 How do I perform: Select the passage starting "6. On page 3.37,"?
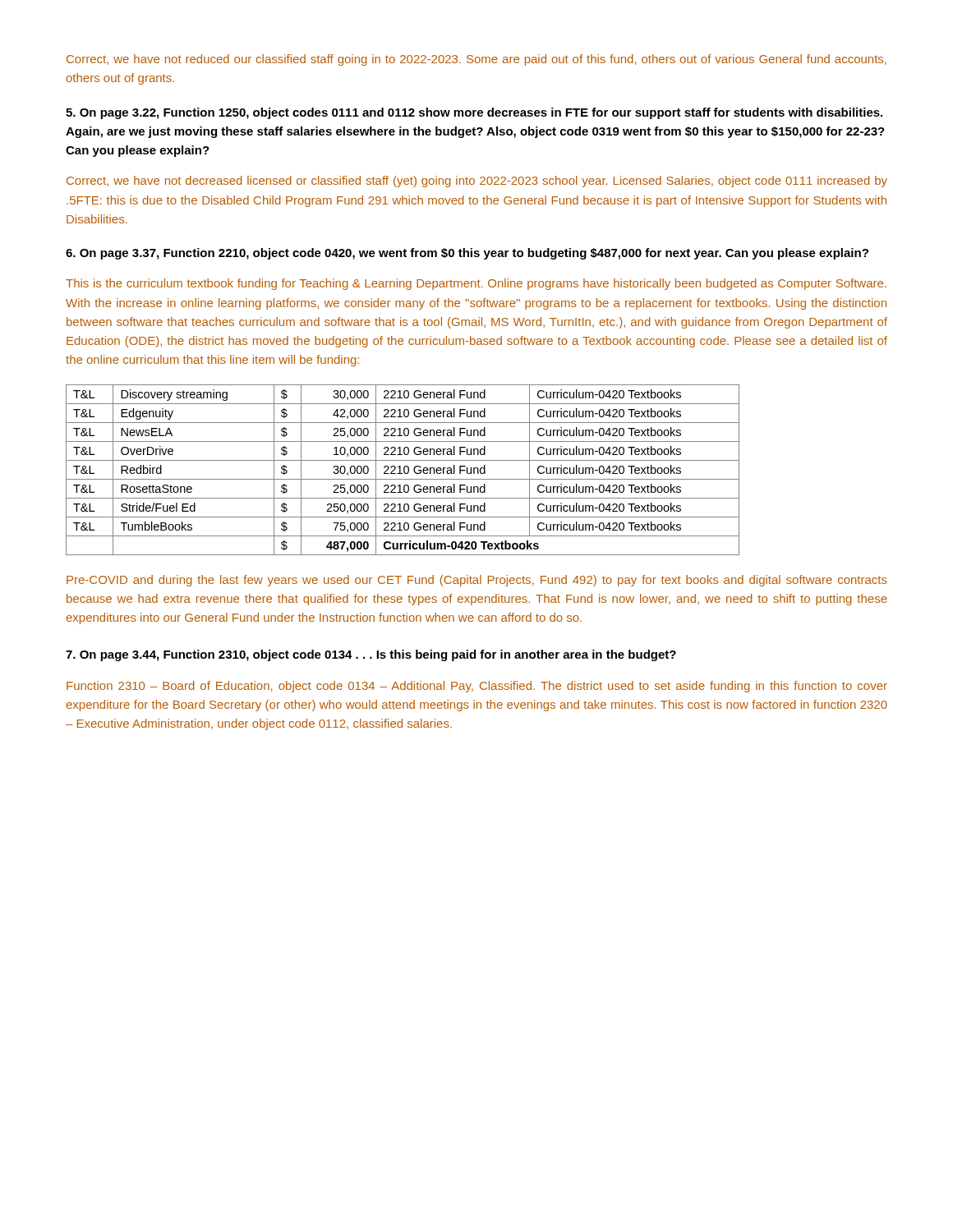(467, 253)
